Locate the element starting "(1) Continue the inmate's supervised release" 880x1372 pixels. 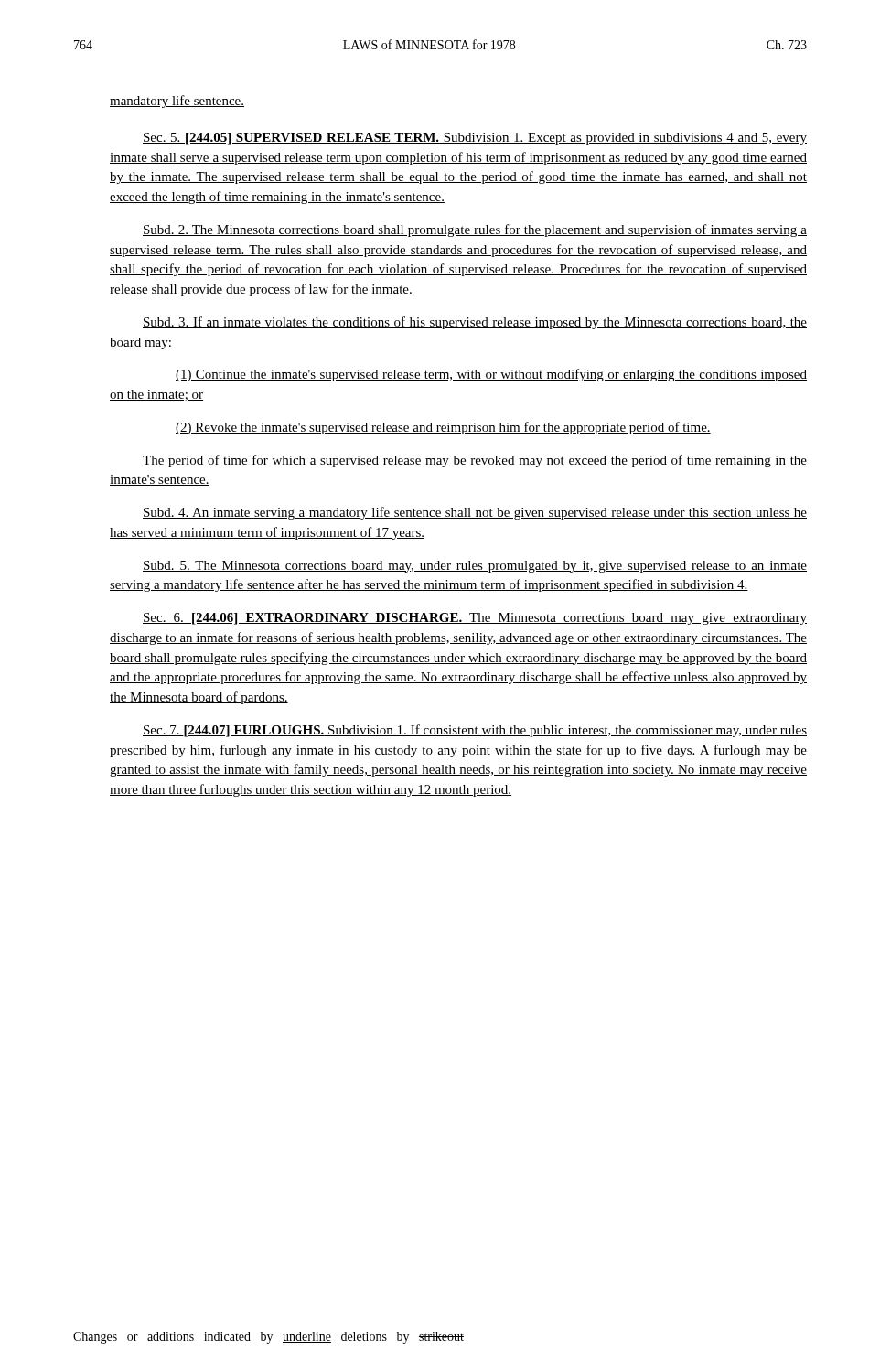[458, 384]
